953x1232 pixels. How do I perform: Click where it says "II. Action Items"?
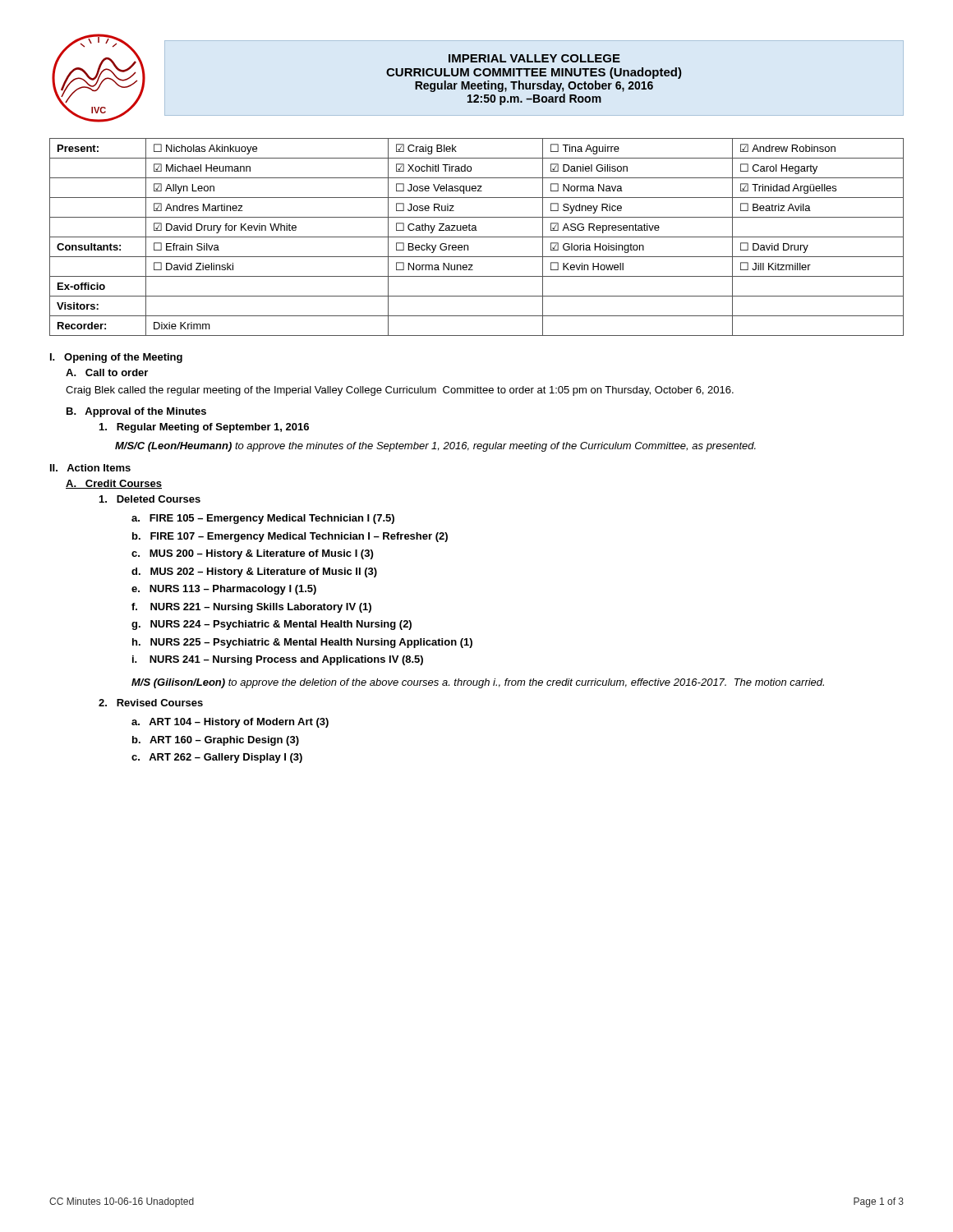90,468
